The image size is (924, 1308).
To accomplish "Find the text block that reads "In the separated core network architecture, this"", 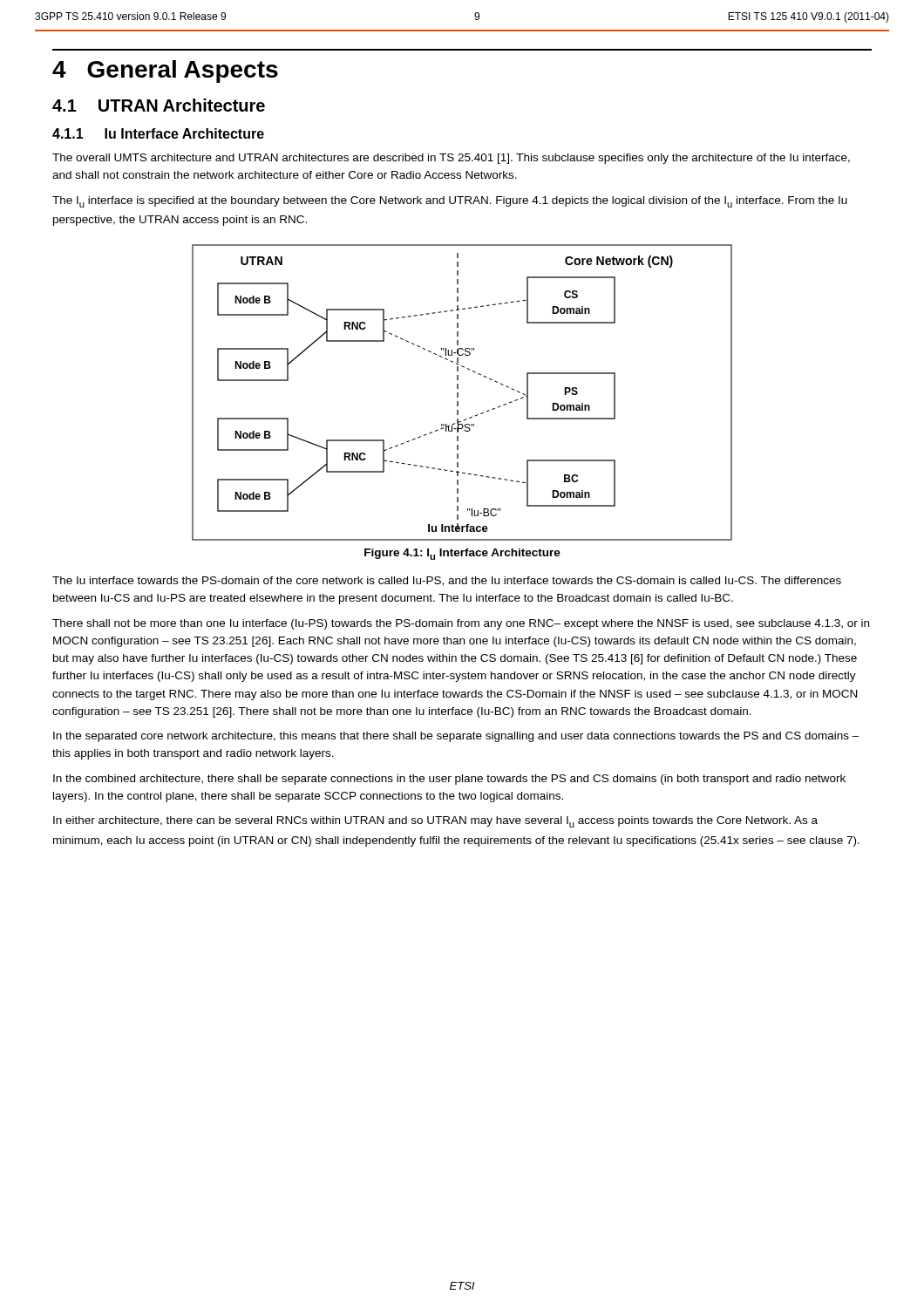I will point(462,745).
